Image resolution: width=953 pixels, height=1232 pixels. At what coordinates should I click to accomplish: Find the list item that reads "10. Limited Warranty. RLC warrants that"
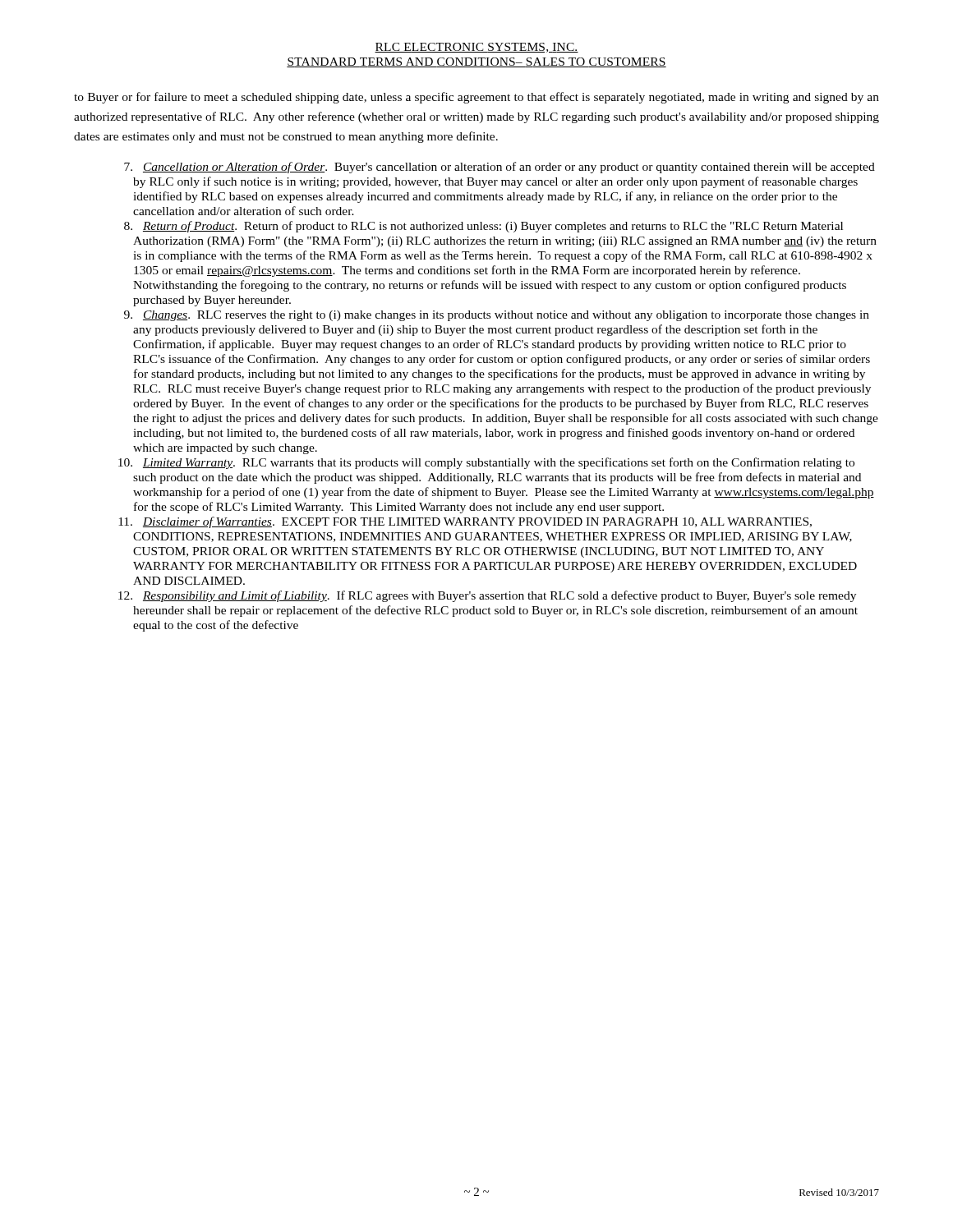tap(476, 485)
